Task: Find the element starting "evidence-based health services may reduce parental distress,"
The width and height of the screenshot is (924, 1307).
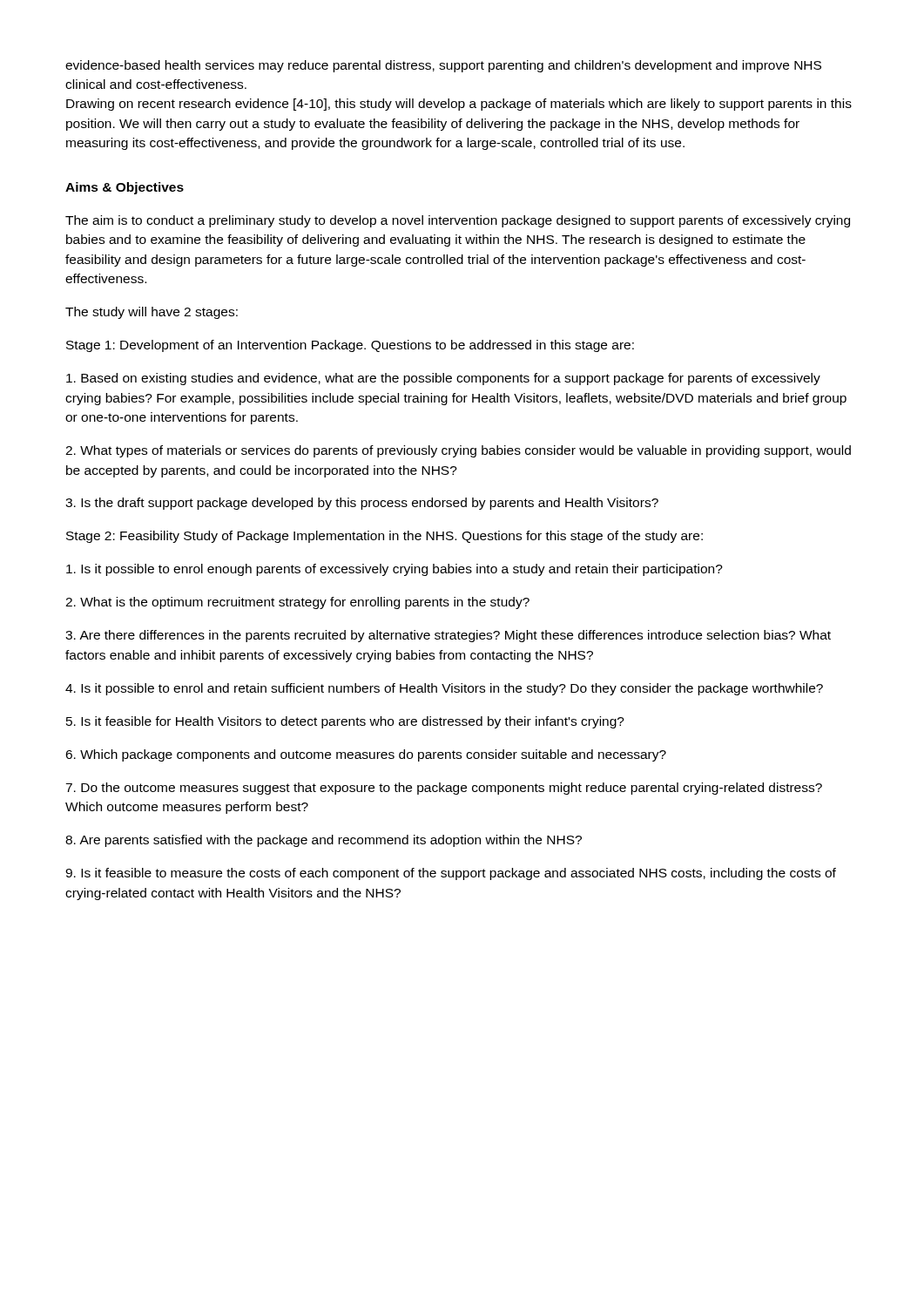Action: [462, 104]
